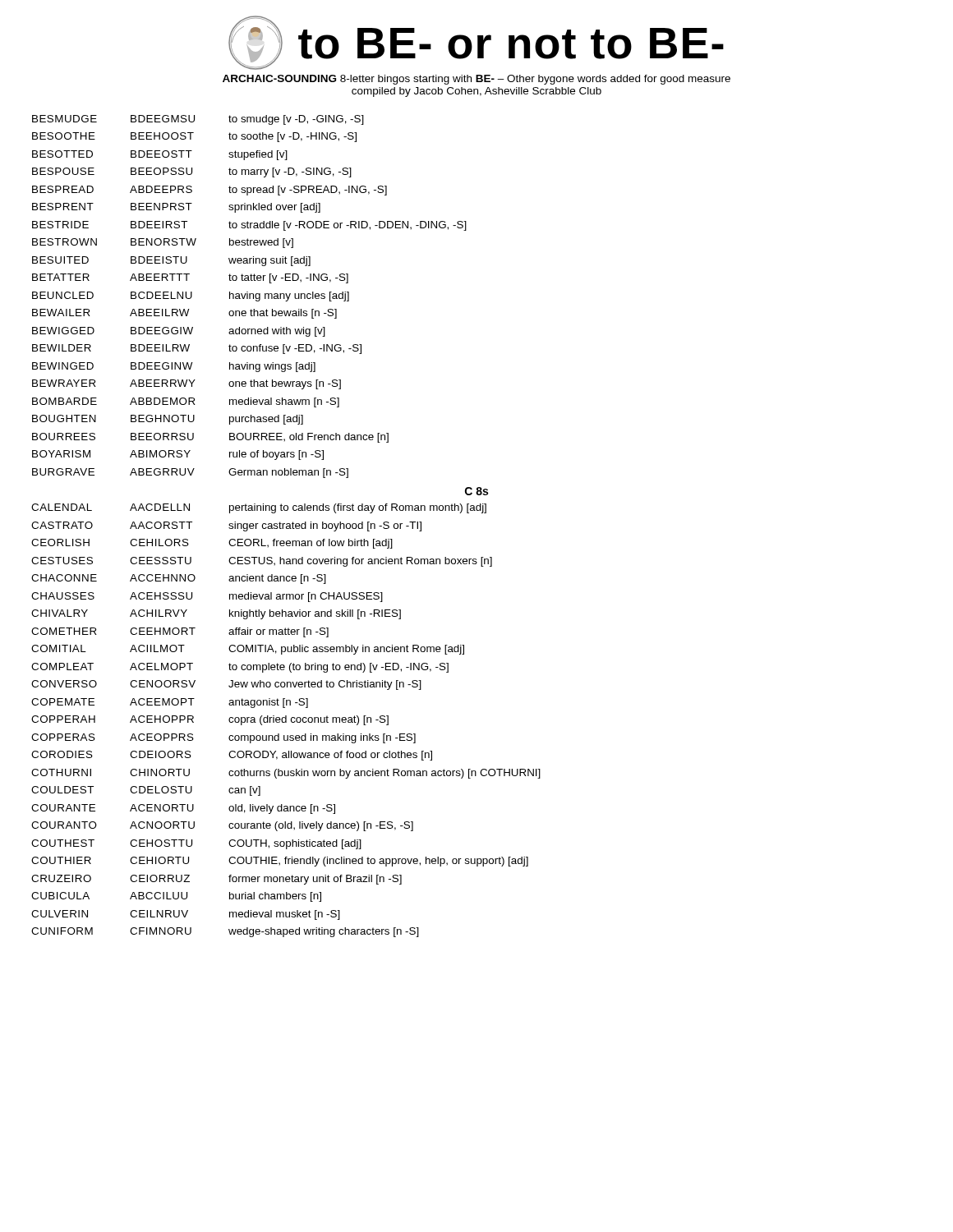This screenshot has height=1232, width=953.
Task: Click on the list item containing "BOUGHTEN BEGHNOTU purchased [adj]"
Action: (168, 420)
